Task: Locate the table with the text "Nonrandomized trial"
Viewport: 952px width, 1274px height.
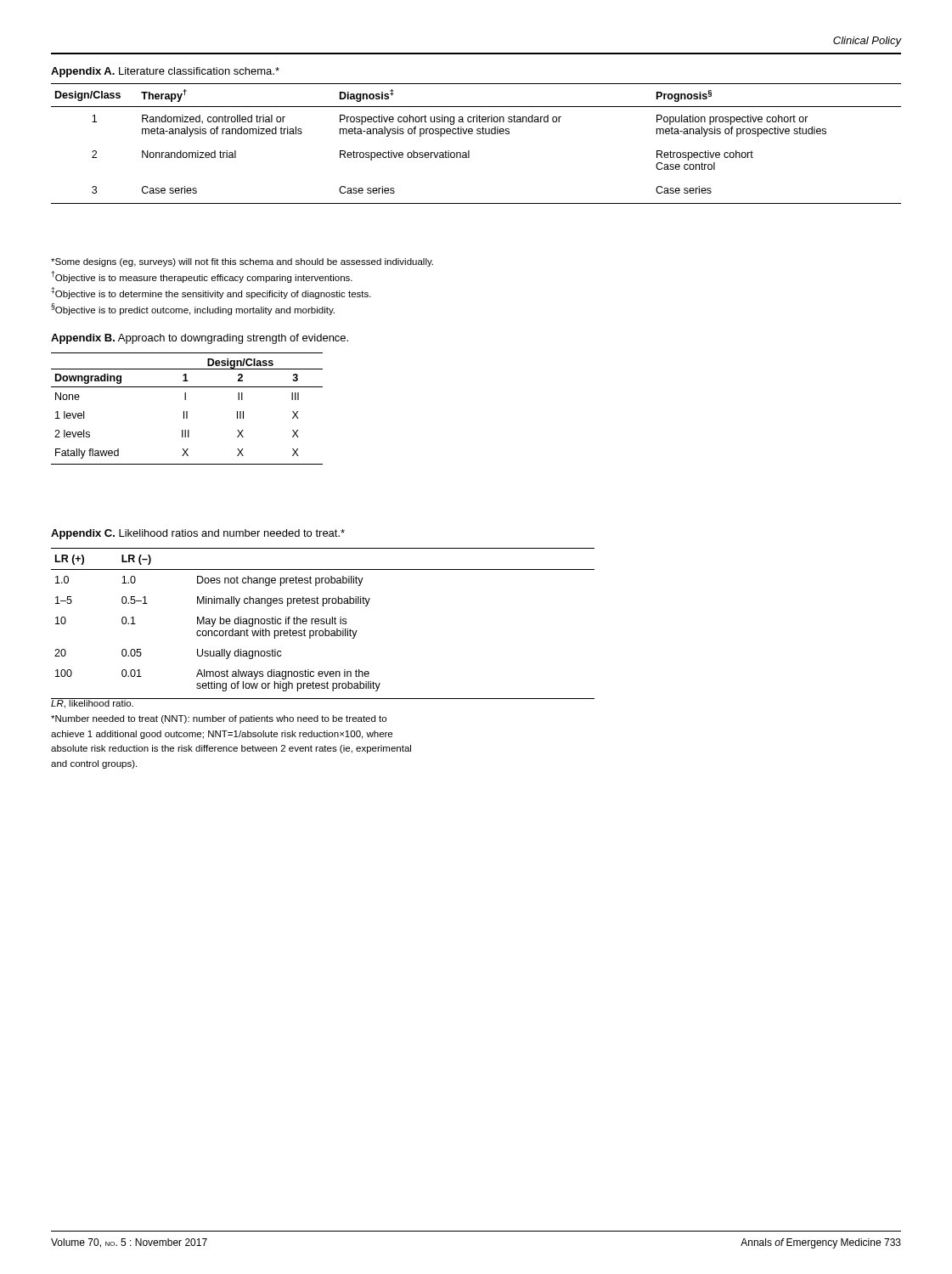Action: [476, 144]
